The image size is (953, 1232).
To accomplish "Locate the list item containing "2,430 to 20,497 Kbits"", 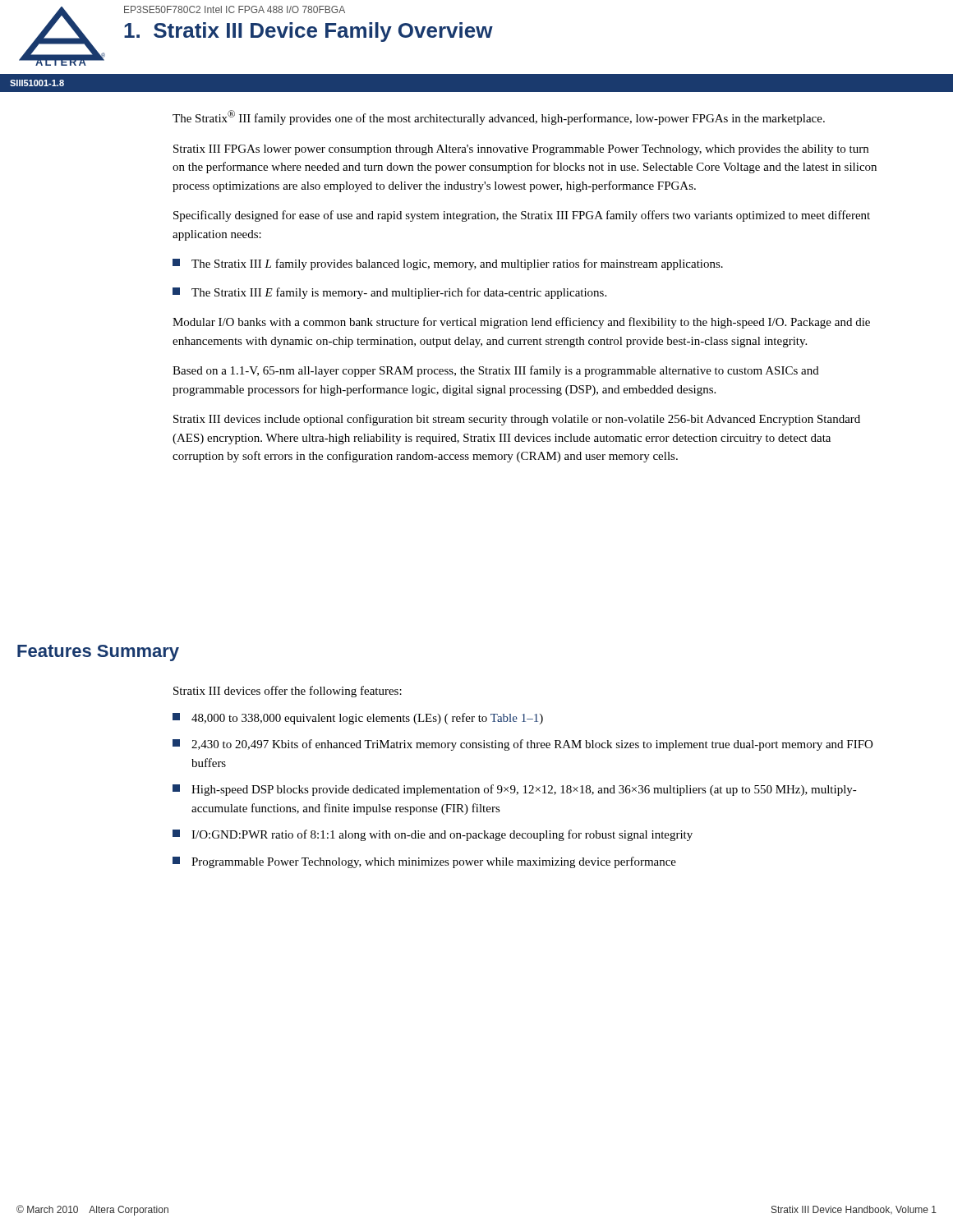I will click(526, 754).
